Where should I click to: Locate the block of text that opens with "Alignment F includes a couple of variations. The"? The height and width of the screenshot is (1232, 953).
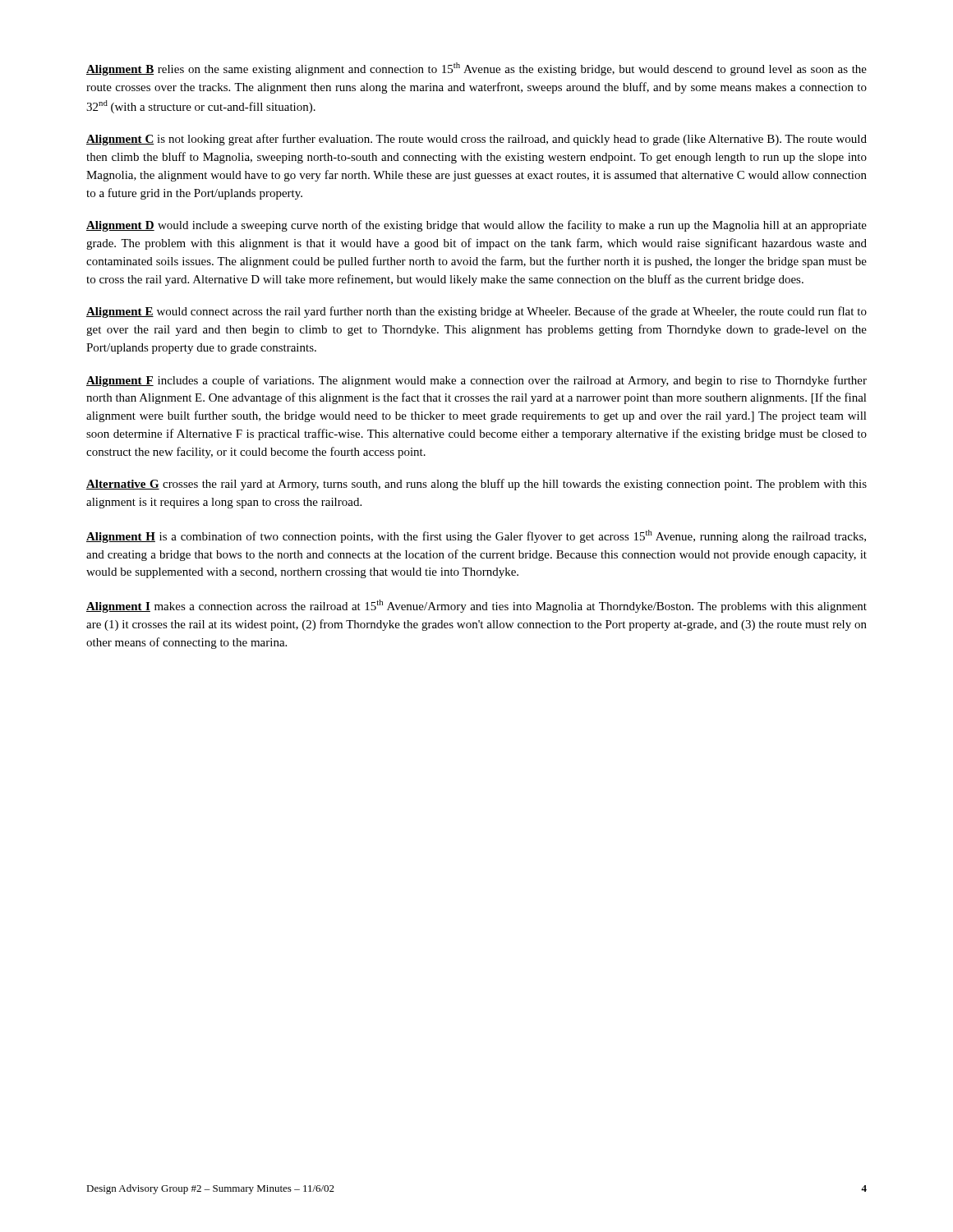pos(476,416)
